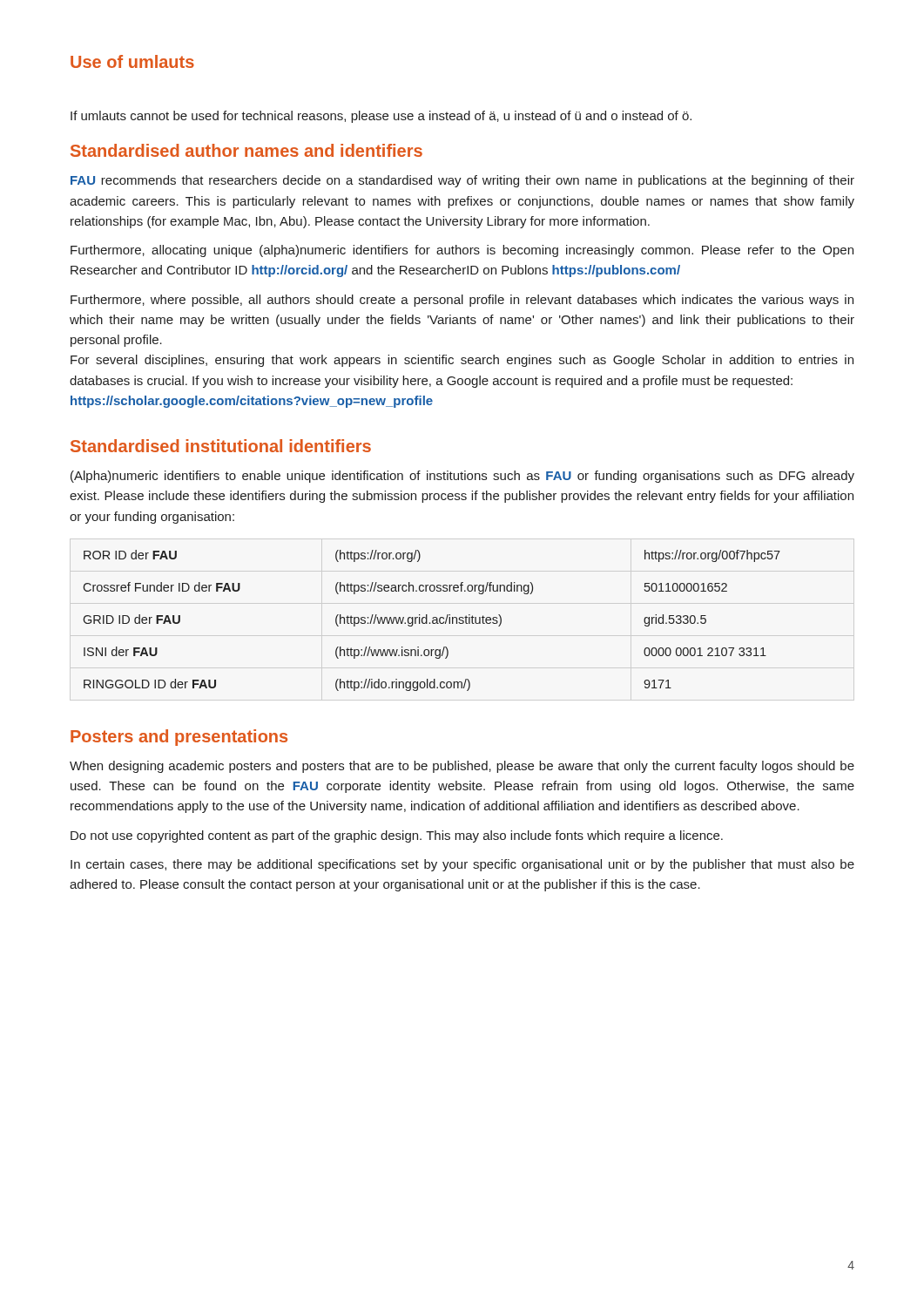Where is the passage that starts "(Alpha)numeric identifiers to enable unique identification of institutions"?
924x1307 pixels.
[462, 496]
